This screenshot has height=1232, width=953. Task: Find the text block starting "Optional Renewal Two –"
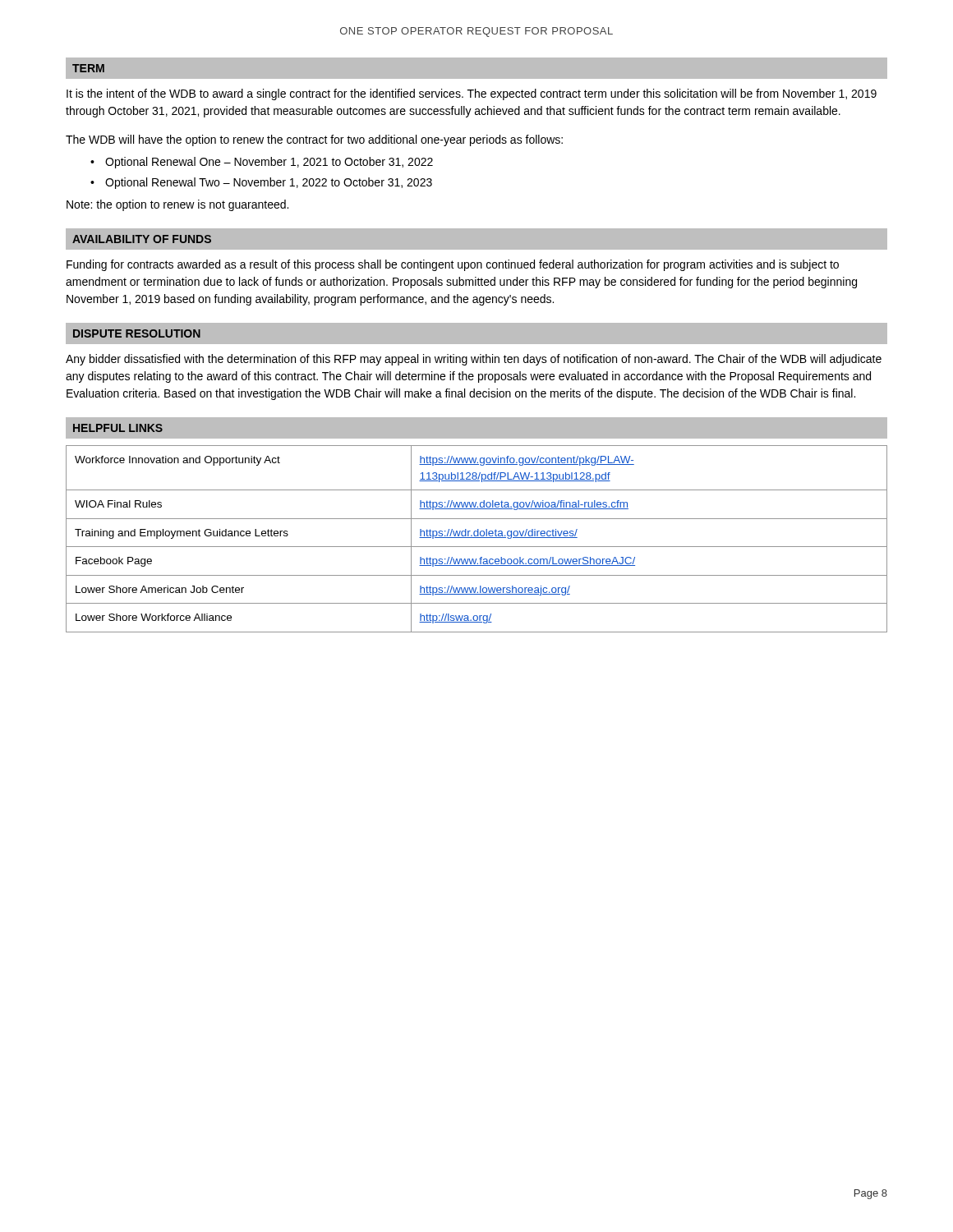[269, 182]
